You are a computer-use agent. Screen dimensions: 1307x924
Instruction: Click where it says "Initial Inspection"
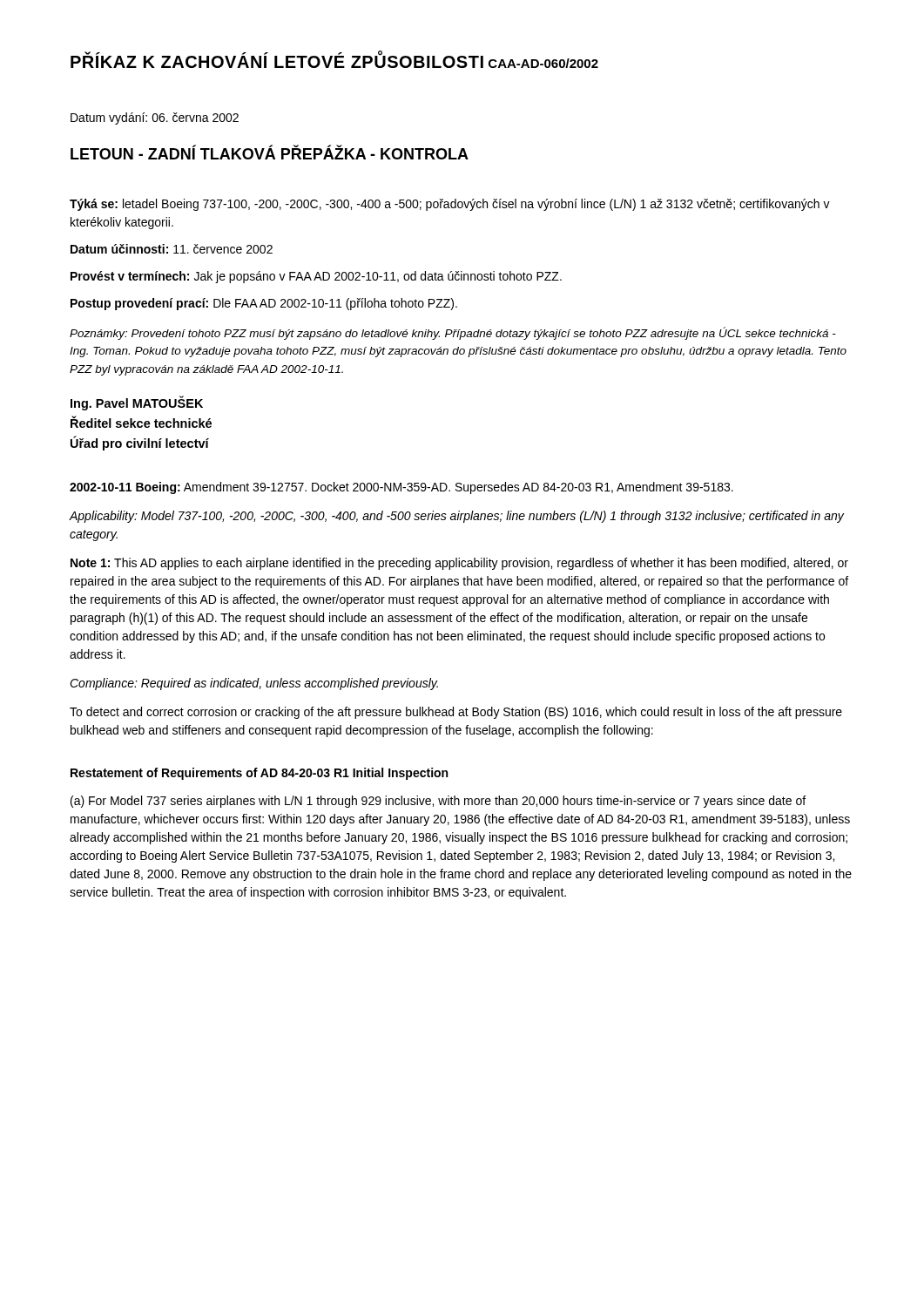tap(401, 773)
